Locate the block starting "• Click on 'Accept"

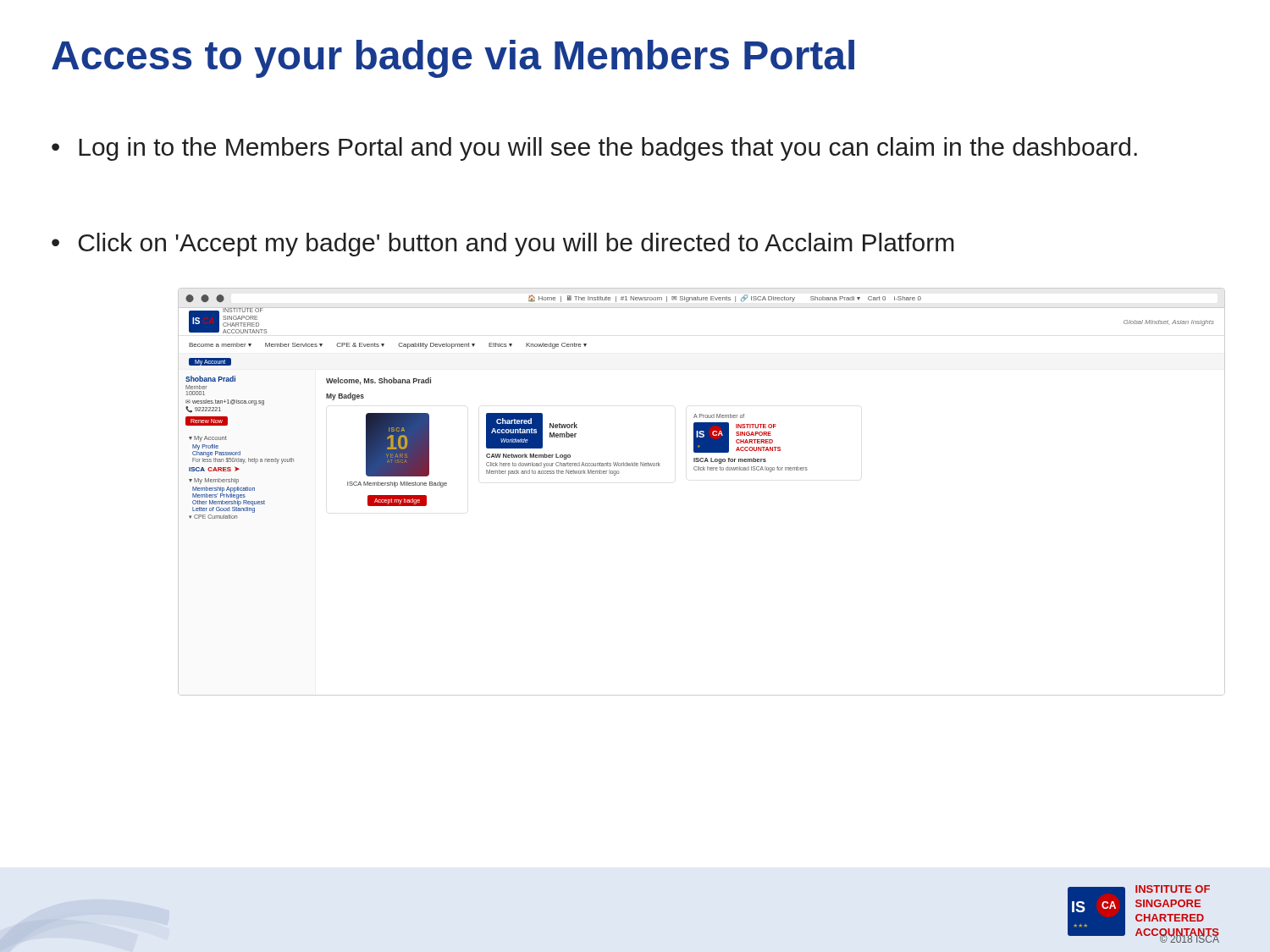503,243
